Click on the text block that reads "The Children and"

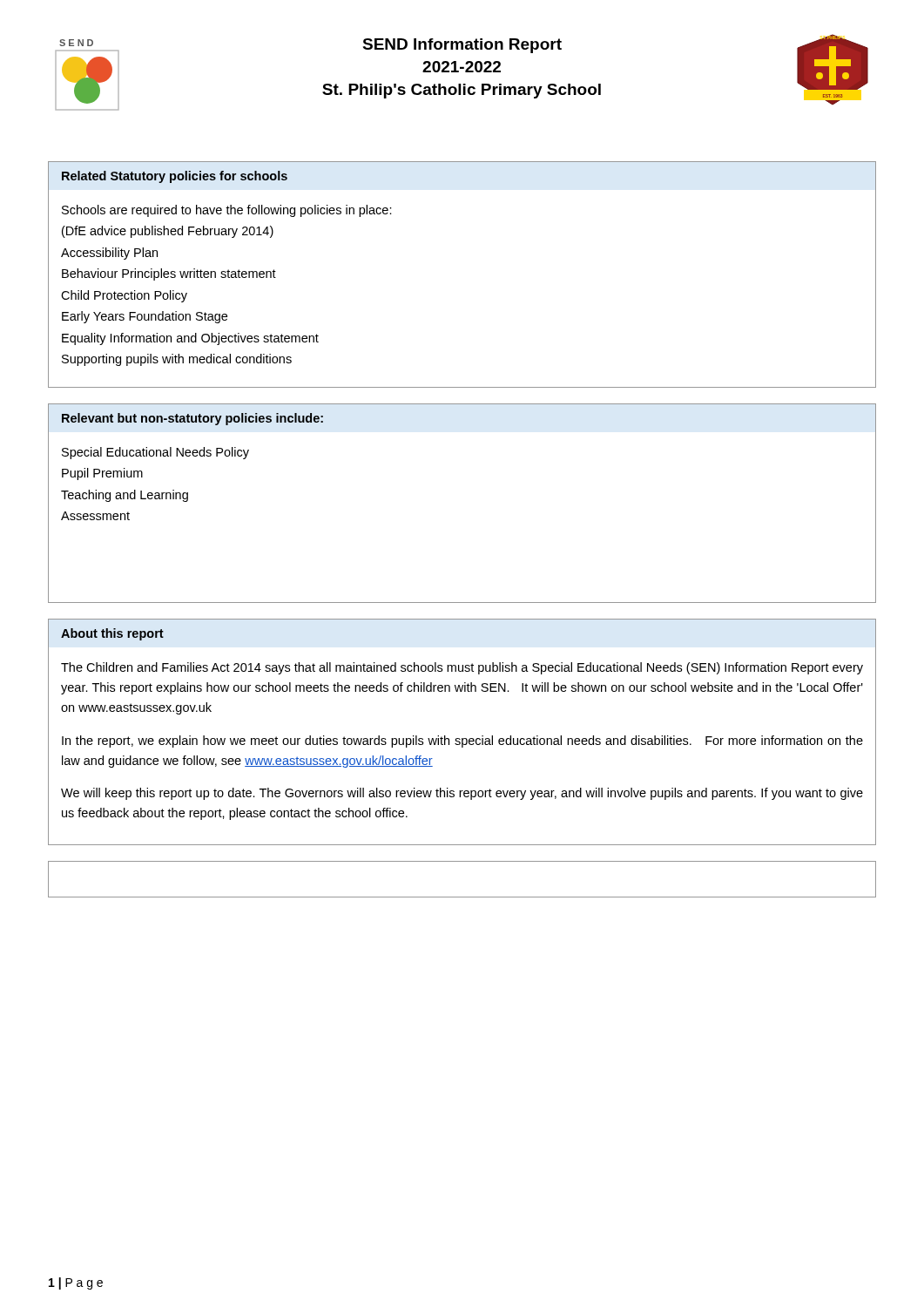(462, 741)
